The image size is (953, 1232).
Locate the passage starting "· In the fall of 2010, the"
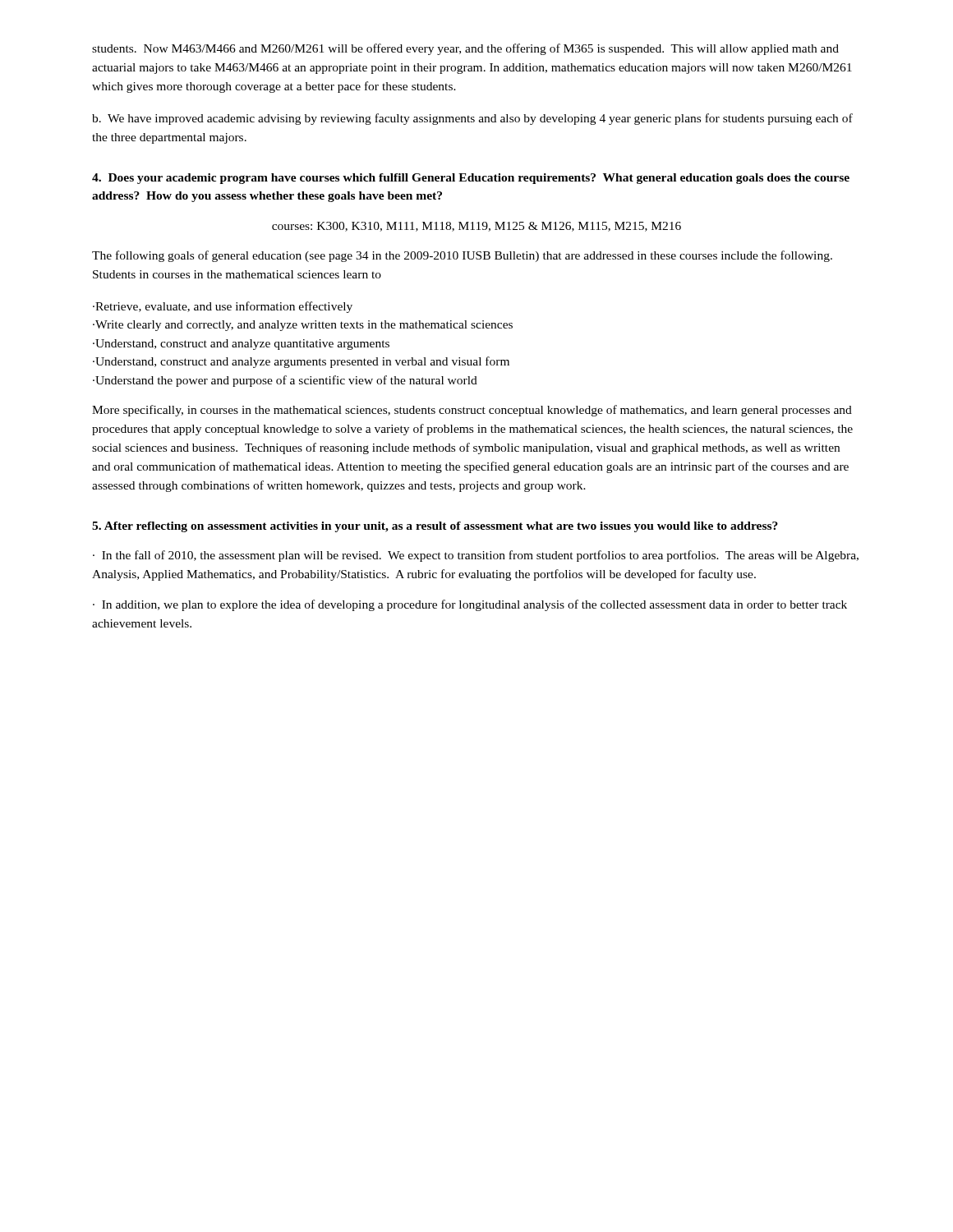(x=476, y=565)
